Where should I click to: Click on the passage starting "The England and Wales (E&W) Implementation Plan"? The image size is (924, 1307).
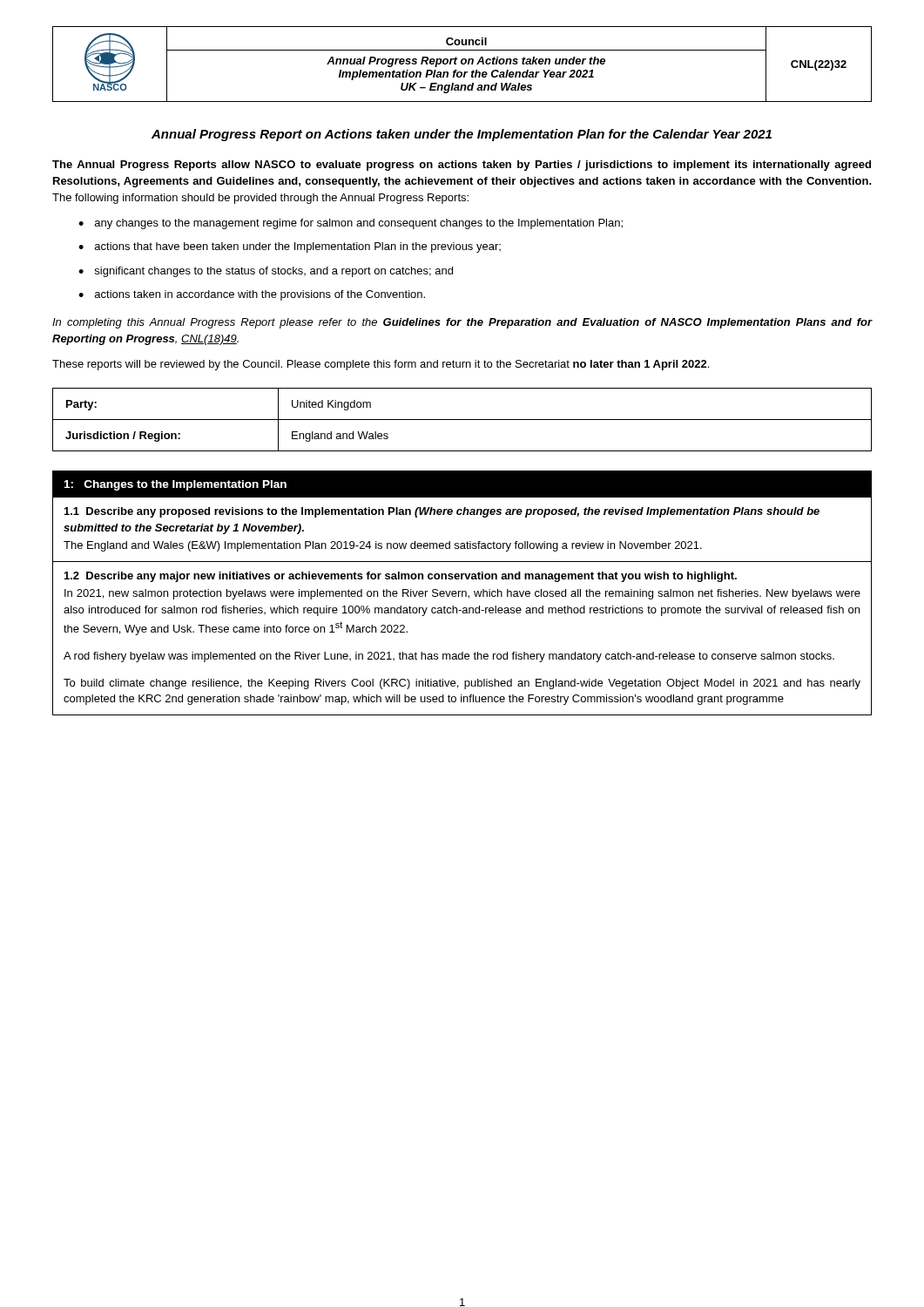click(x=383, y=545)
